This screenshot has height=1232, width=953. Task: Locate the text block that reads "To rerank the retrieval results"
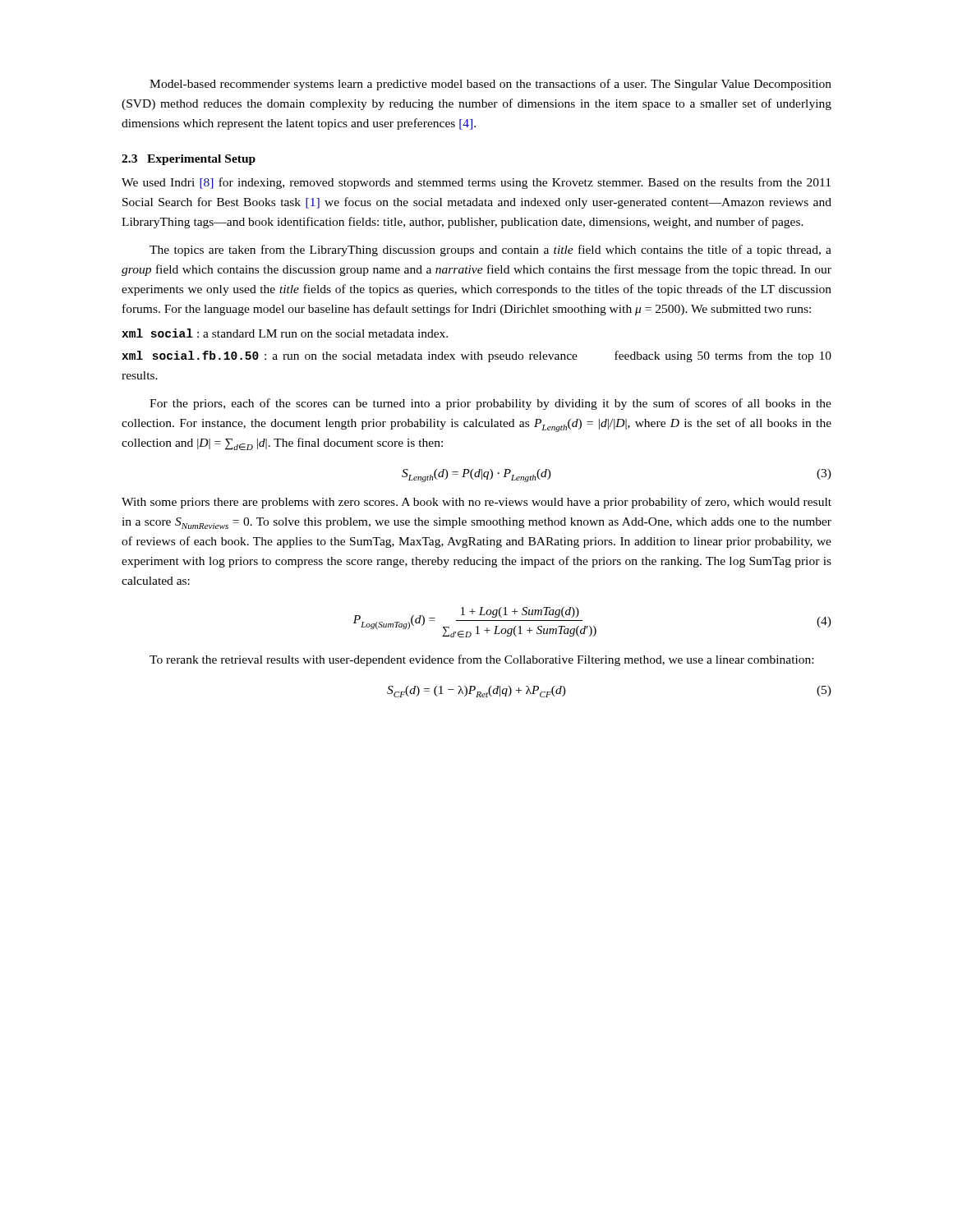pyautogui.click(x=476, y=660)
